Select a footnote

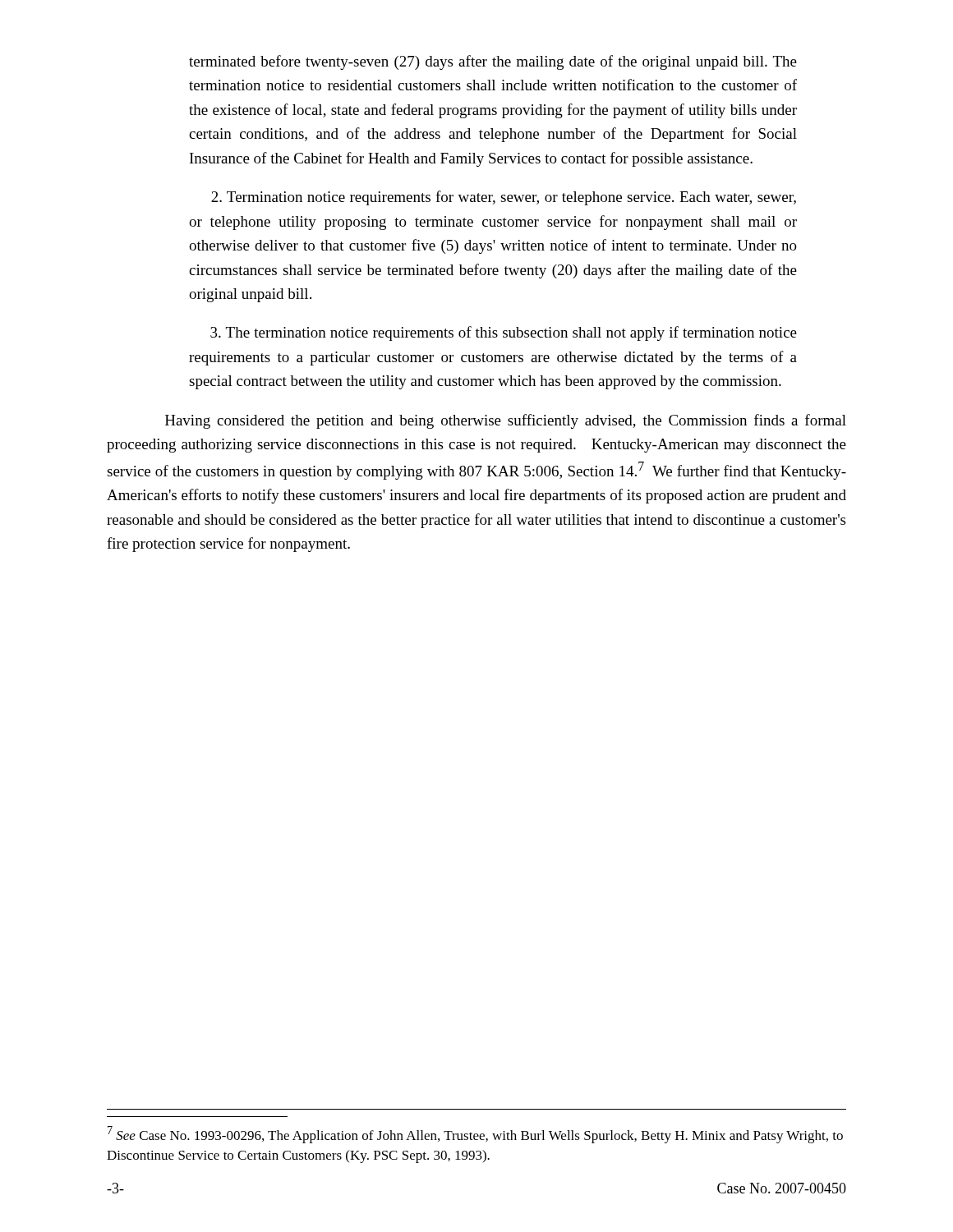coord(475,1140)
